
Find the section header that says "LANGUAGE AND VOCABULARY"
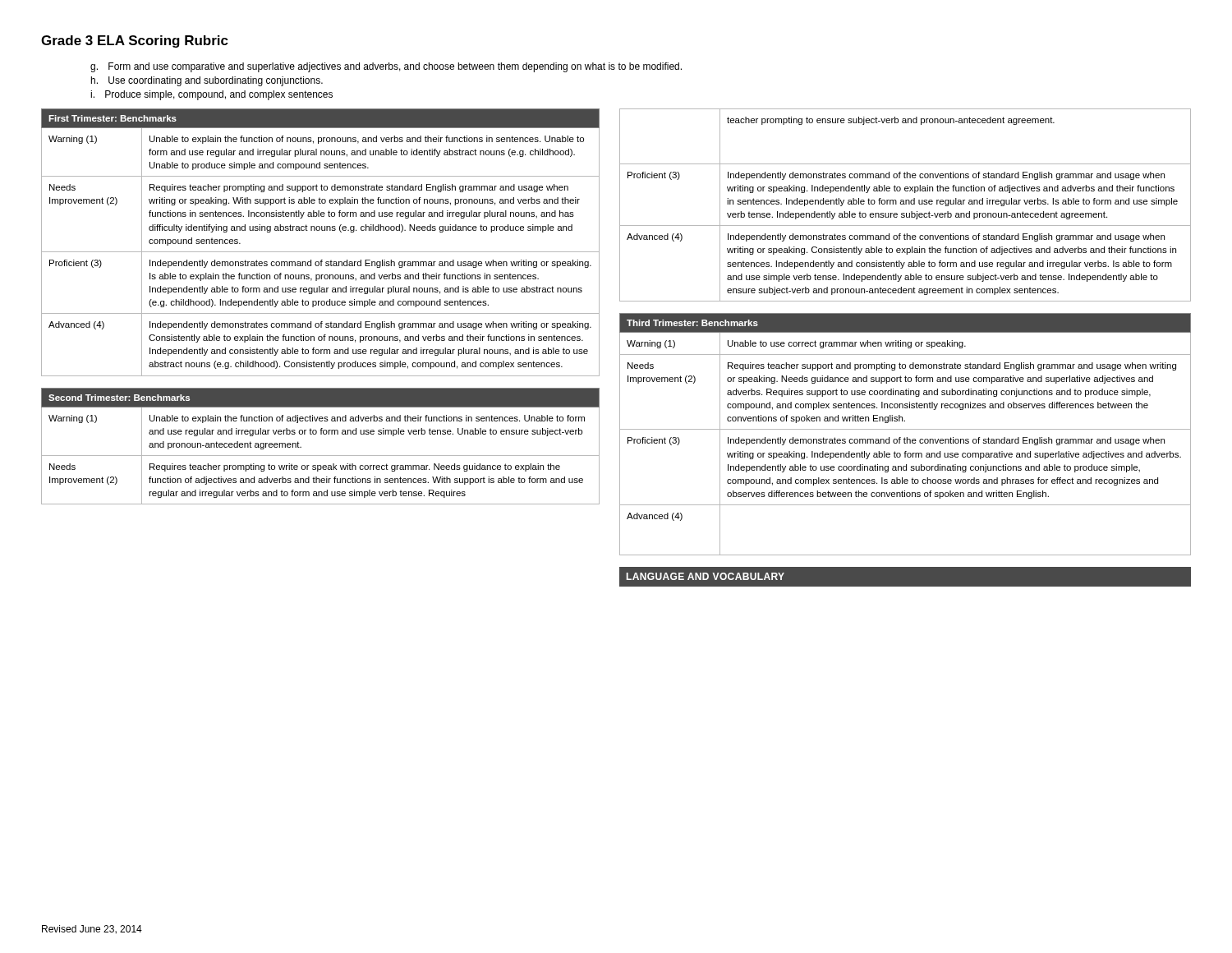coord(905,577)
